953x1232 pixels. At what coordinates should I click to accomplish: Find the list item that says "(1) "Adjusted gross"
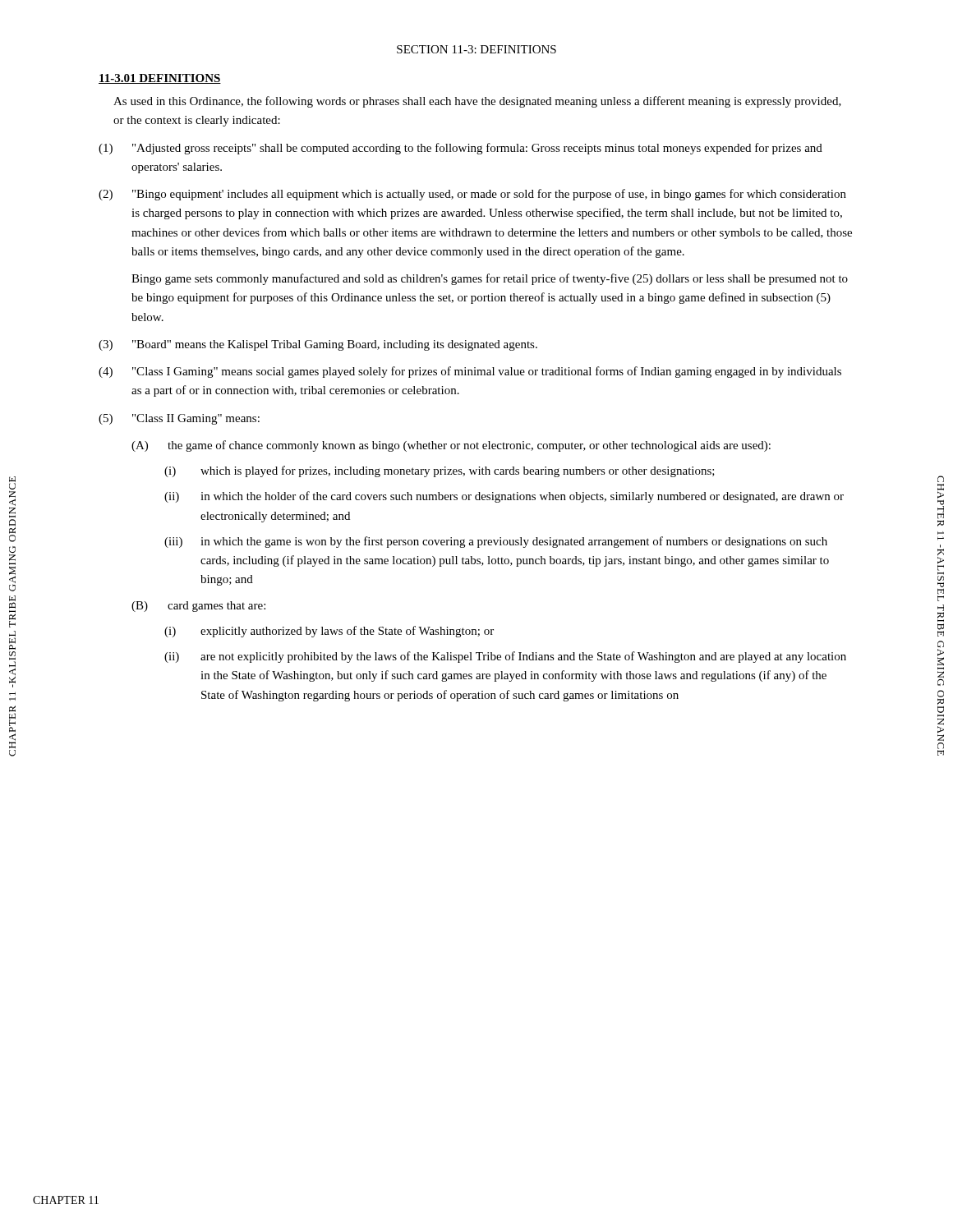point(476,157)
